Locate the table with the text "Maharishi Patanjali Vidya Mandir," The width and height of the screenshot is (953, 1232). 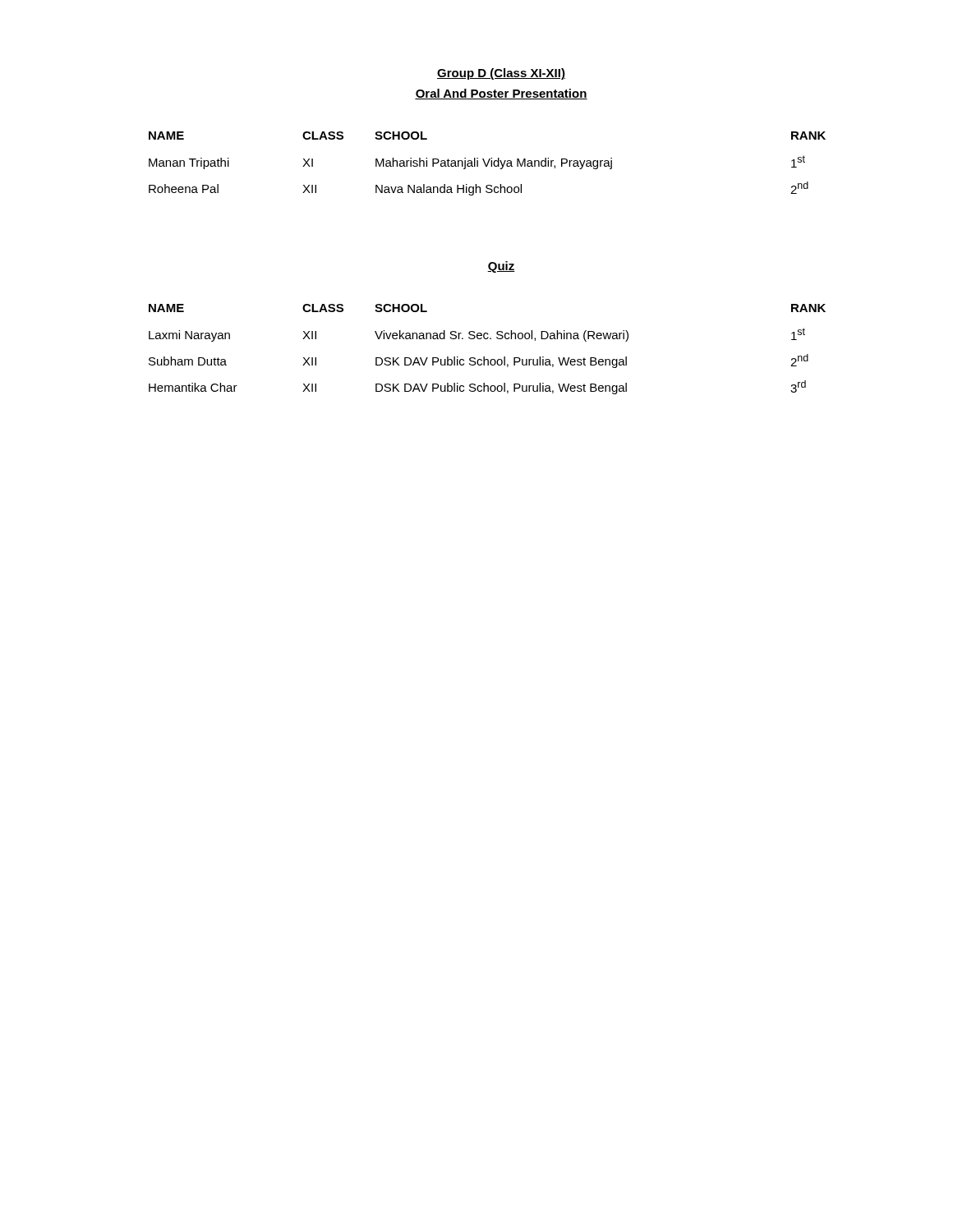point(501,163)
